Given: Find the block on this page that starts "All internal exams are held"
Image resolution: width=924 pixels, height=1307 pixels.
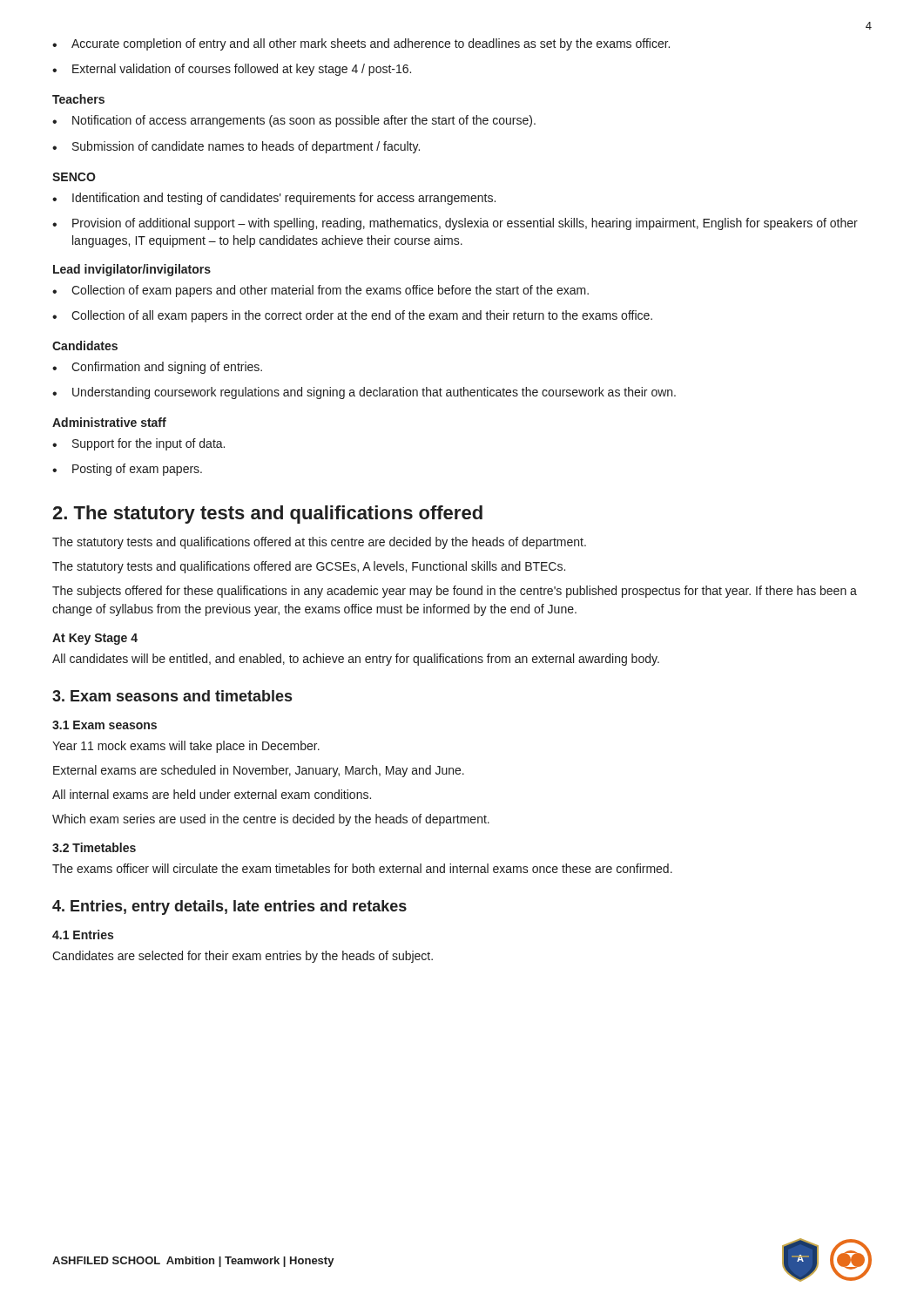Looking at the screenshot, I should (212, 794).
